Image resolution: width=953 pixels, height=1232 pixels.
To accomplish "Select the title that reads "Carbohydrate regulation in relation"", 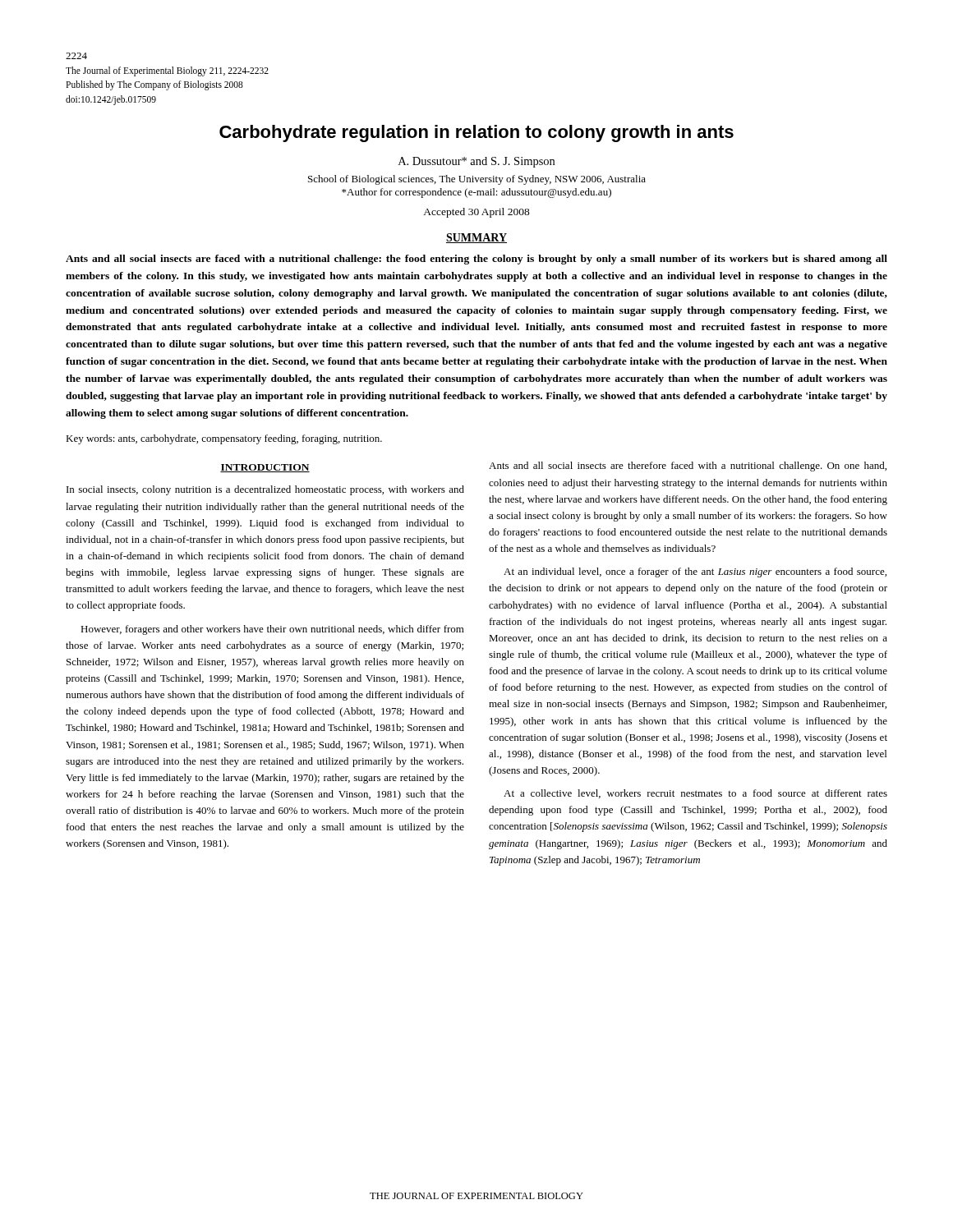I will tap(476, 132).
